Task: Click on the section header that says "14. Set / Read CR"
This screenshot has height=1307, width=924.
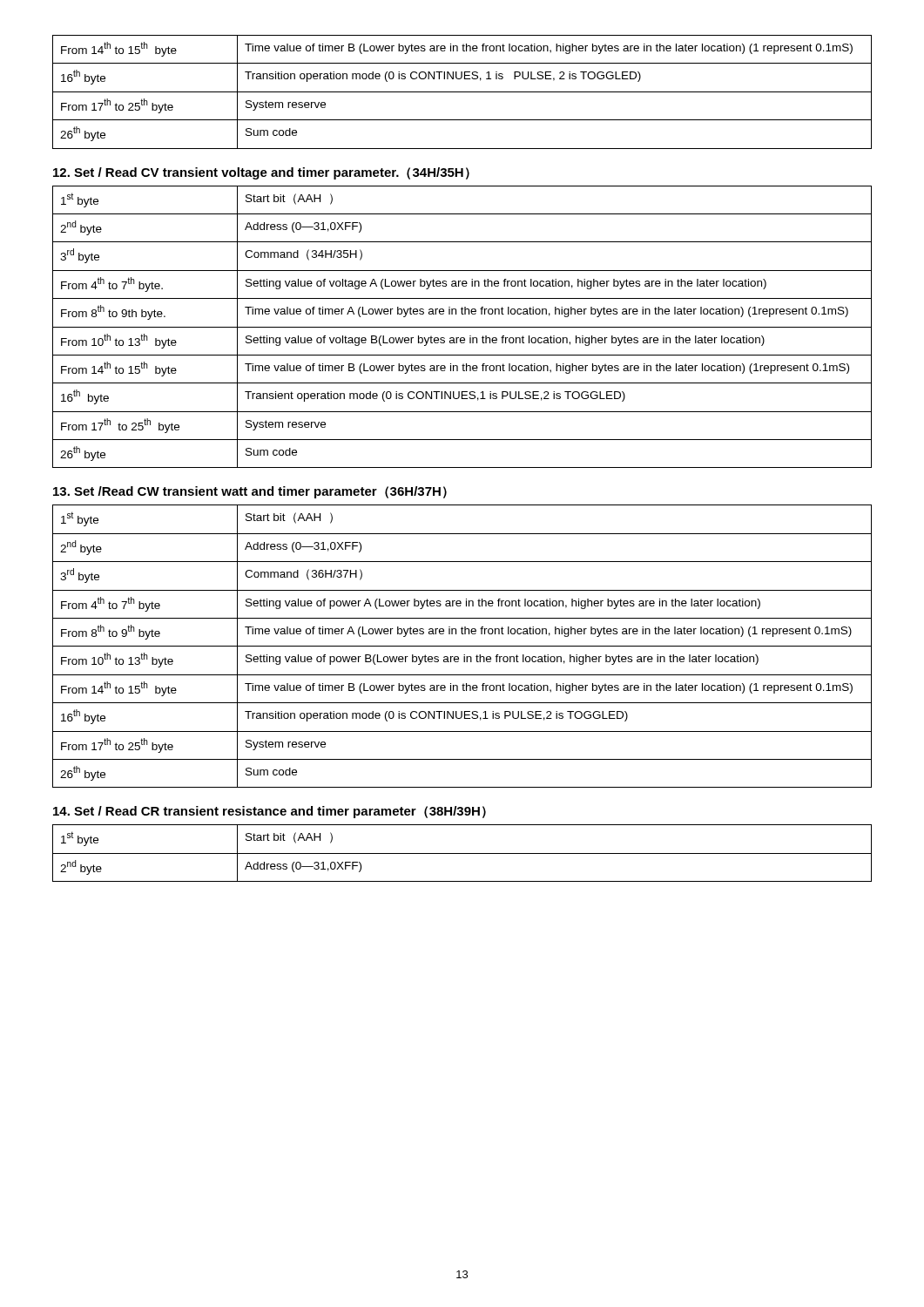Action: (273, 811)
